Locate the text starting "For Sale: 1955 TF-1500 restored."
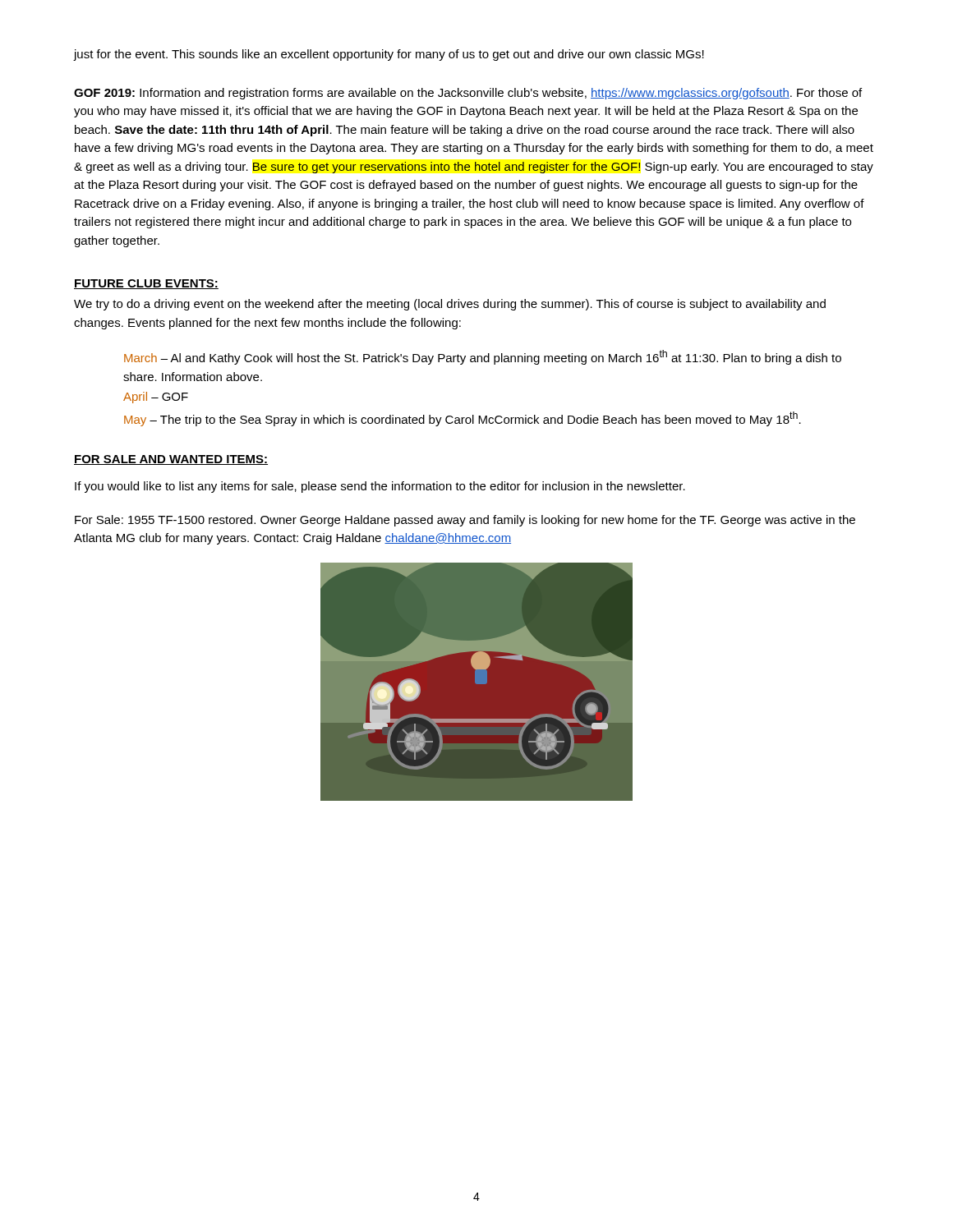Image resolution: width=953 pixels, height=1232 pixels. point(465,528)
